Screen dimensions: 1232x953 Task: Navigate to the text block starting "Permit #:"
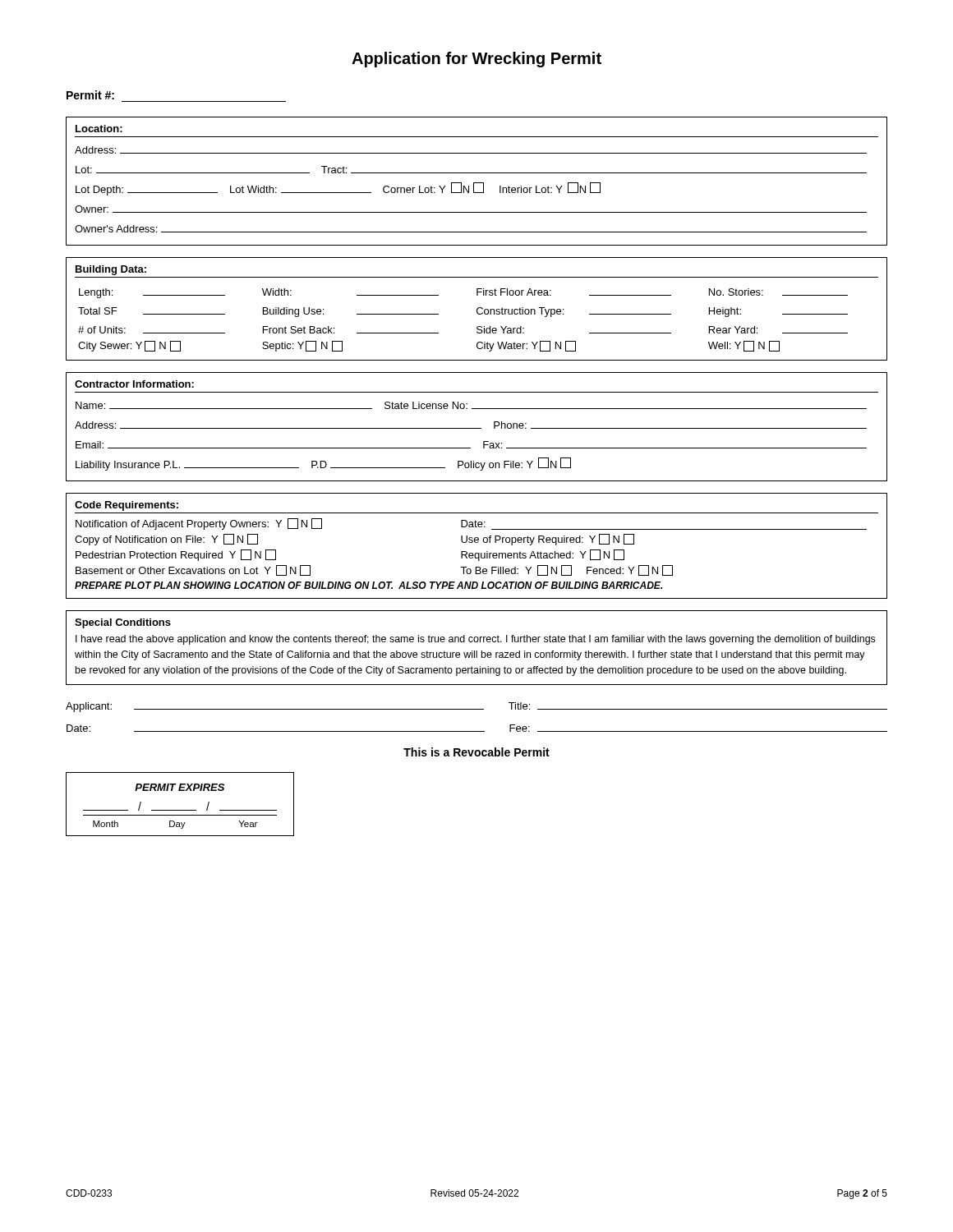click(x=176, y=95)
